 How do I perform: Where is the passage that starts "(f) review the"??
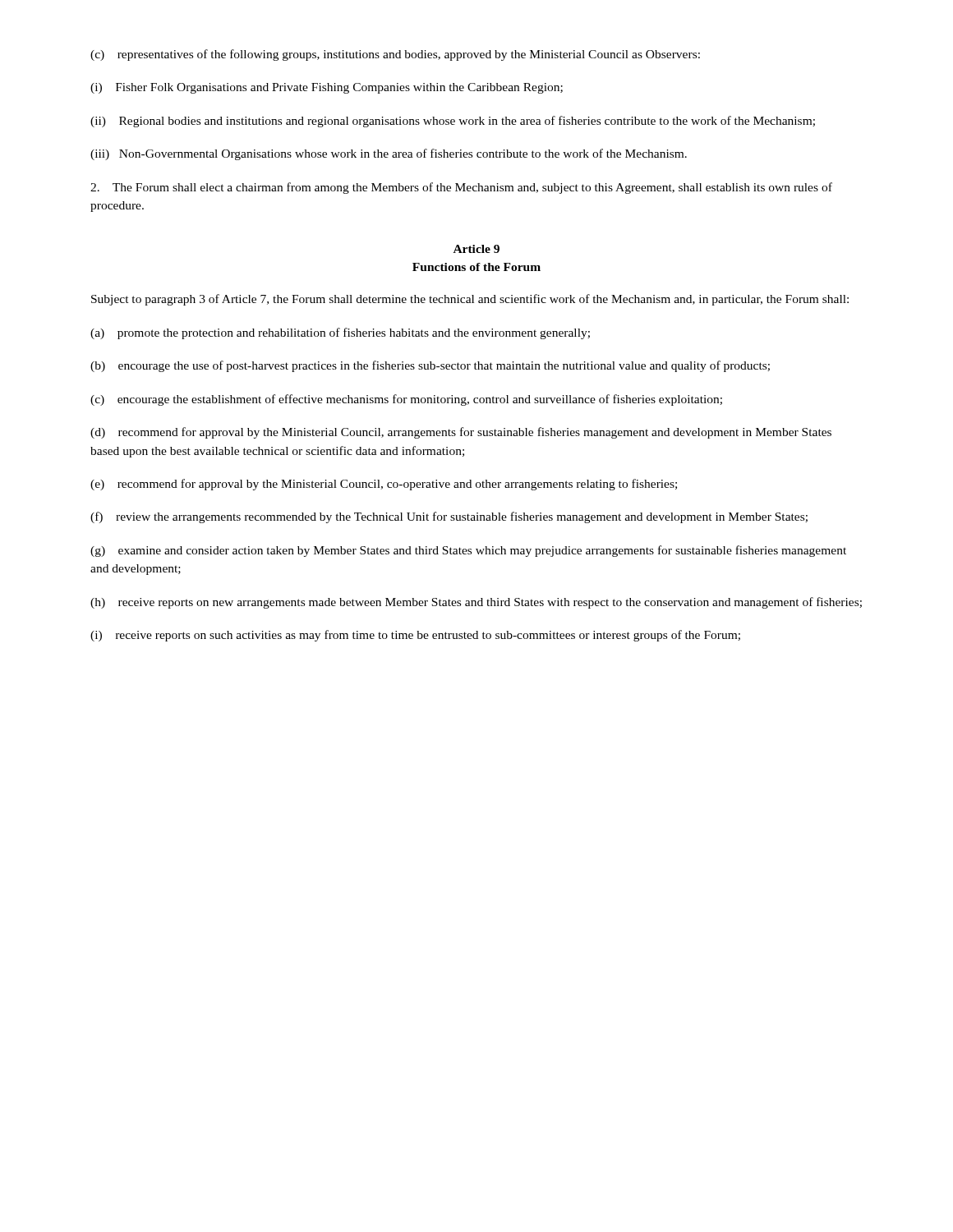coord(449,517)
